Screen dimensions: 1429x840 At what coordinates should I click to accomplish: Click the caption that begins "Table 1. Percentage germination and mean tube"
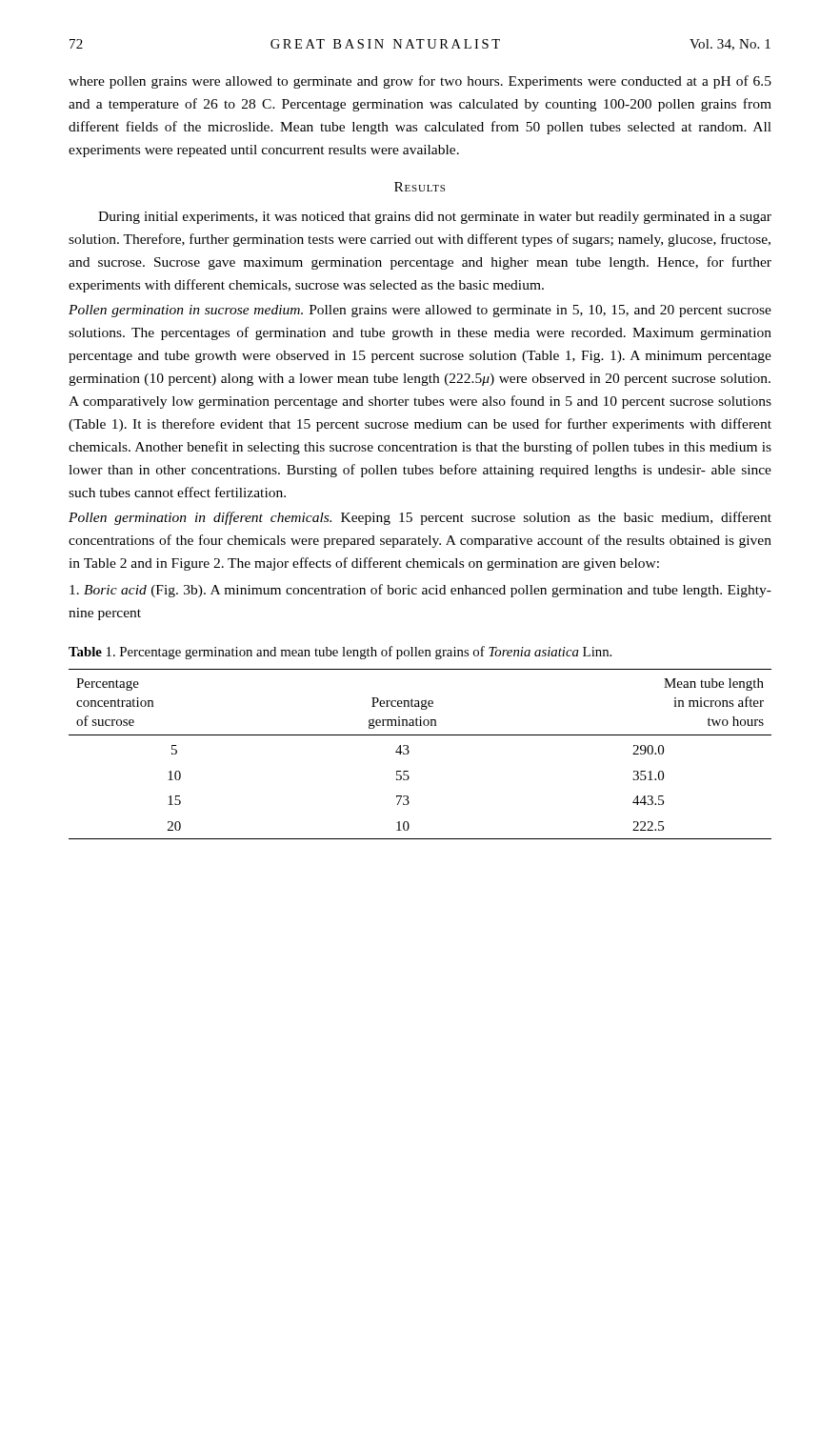click(341, 652)
